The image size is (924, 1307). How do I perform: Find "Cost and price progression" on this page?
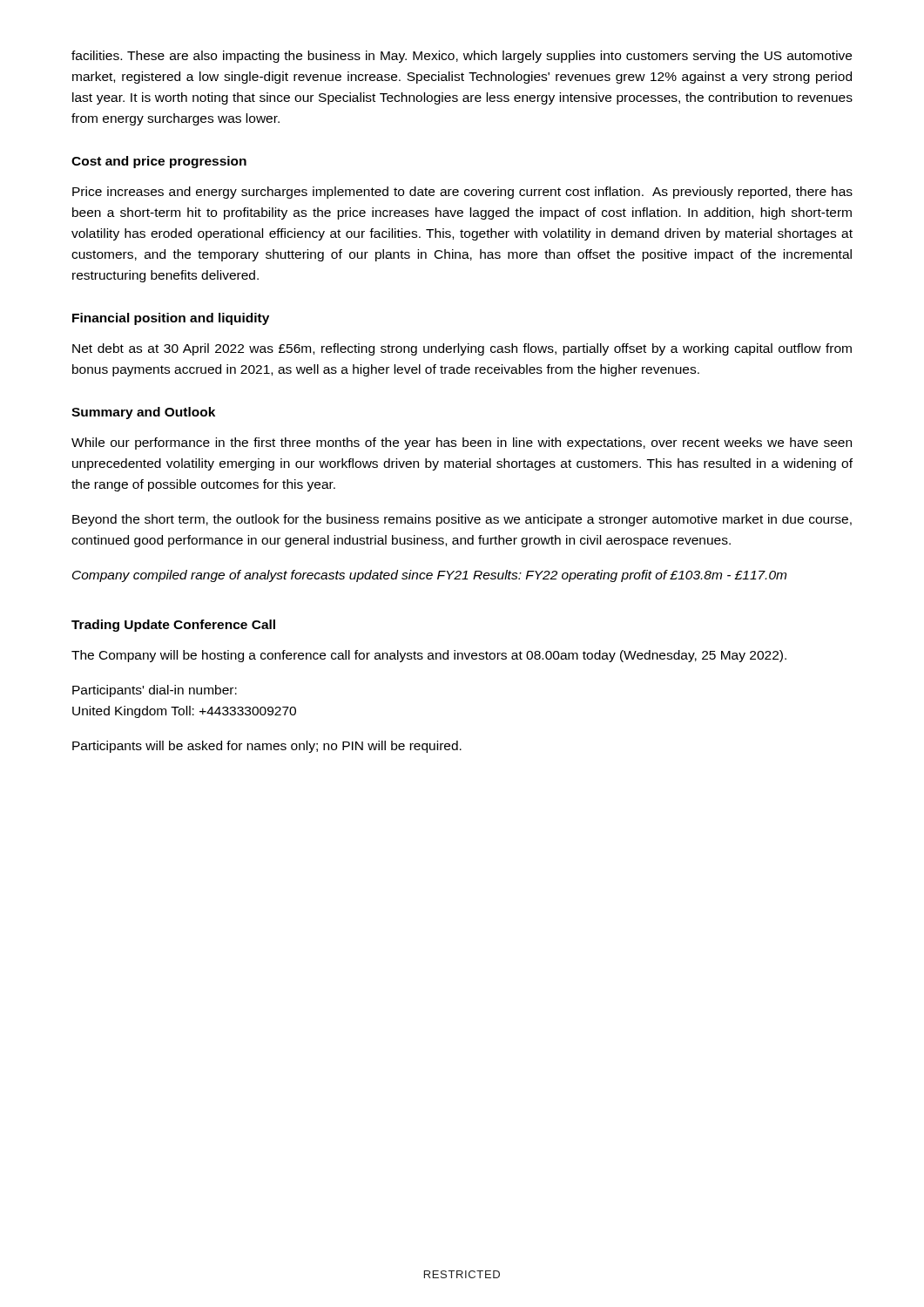pyautogui.click(x=159, y=161)
